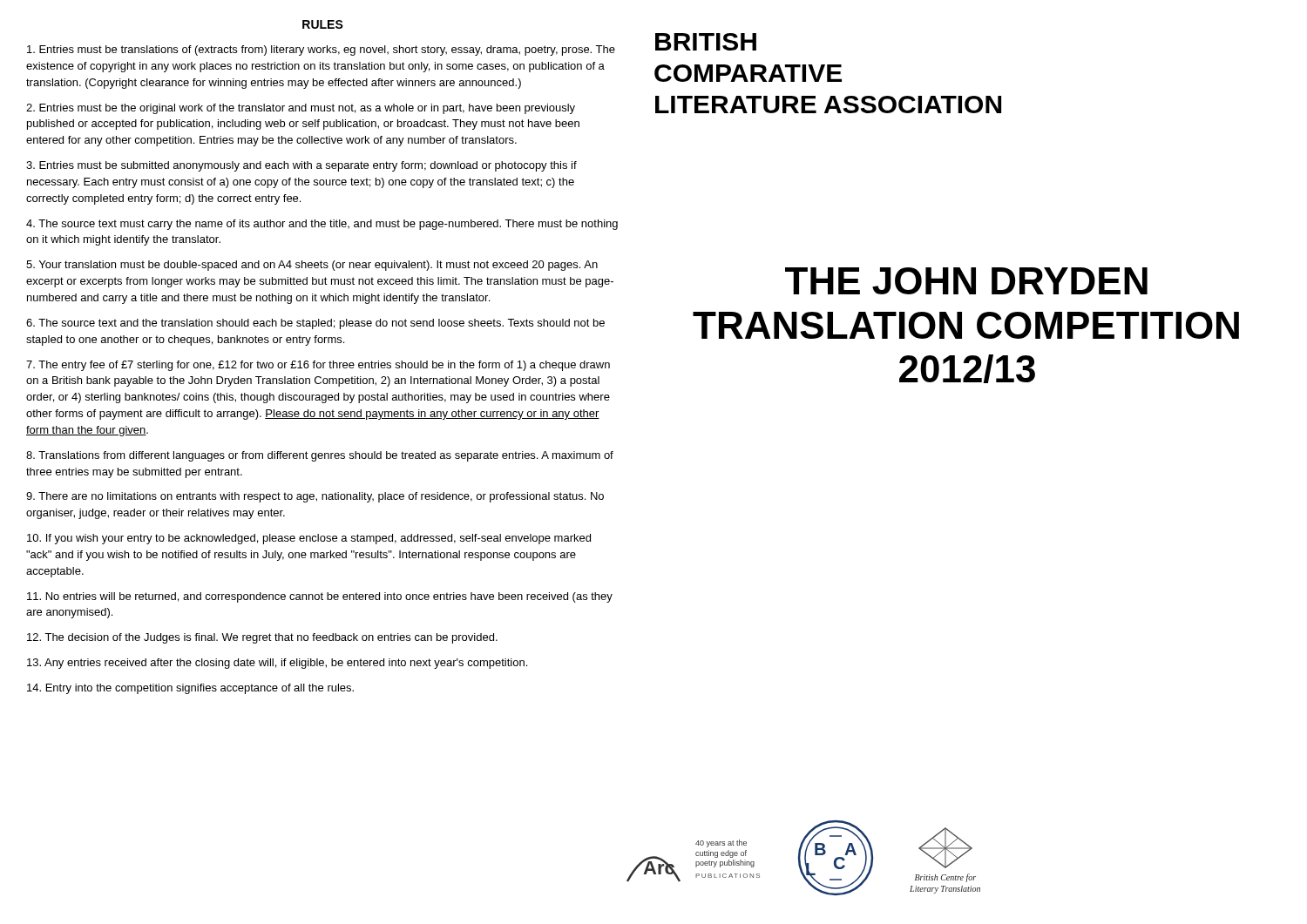Viewport: 1307px width, 924px height.
Task: Select the title that reads "BRITISHCOMPARATIVELITERATURE ASSOCIATION"
Action: 706,42
